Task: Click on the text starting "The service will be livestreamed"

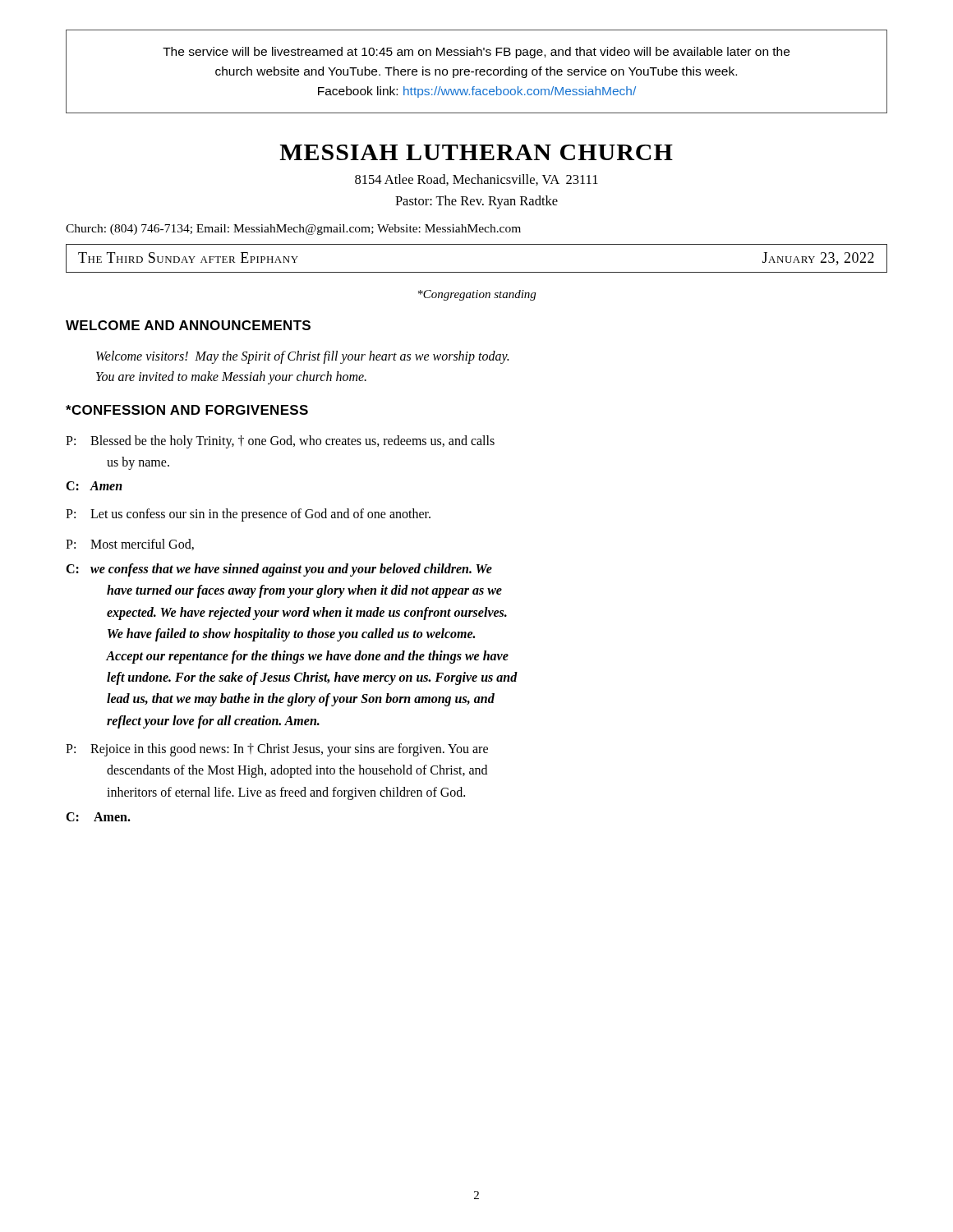Action: 476,71
